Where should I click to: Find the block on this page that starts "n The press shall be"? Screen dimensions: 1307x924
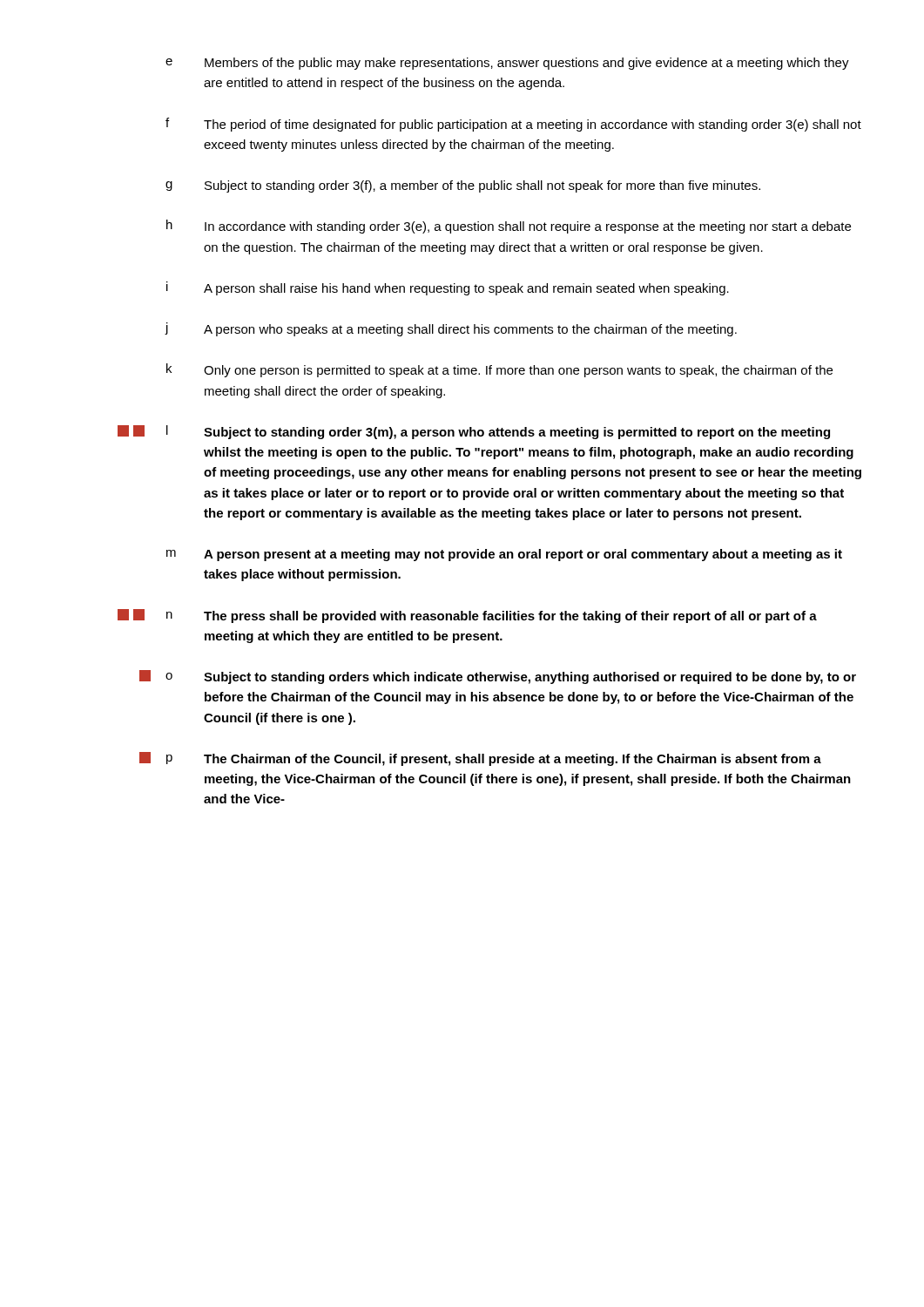(x=514, y=625)
